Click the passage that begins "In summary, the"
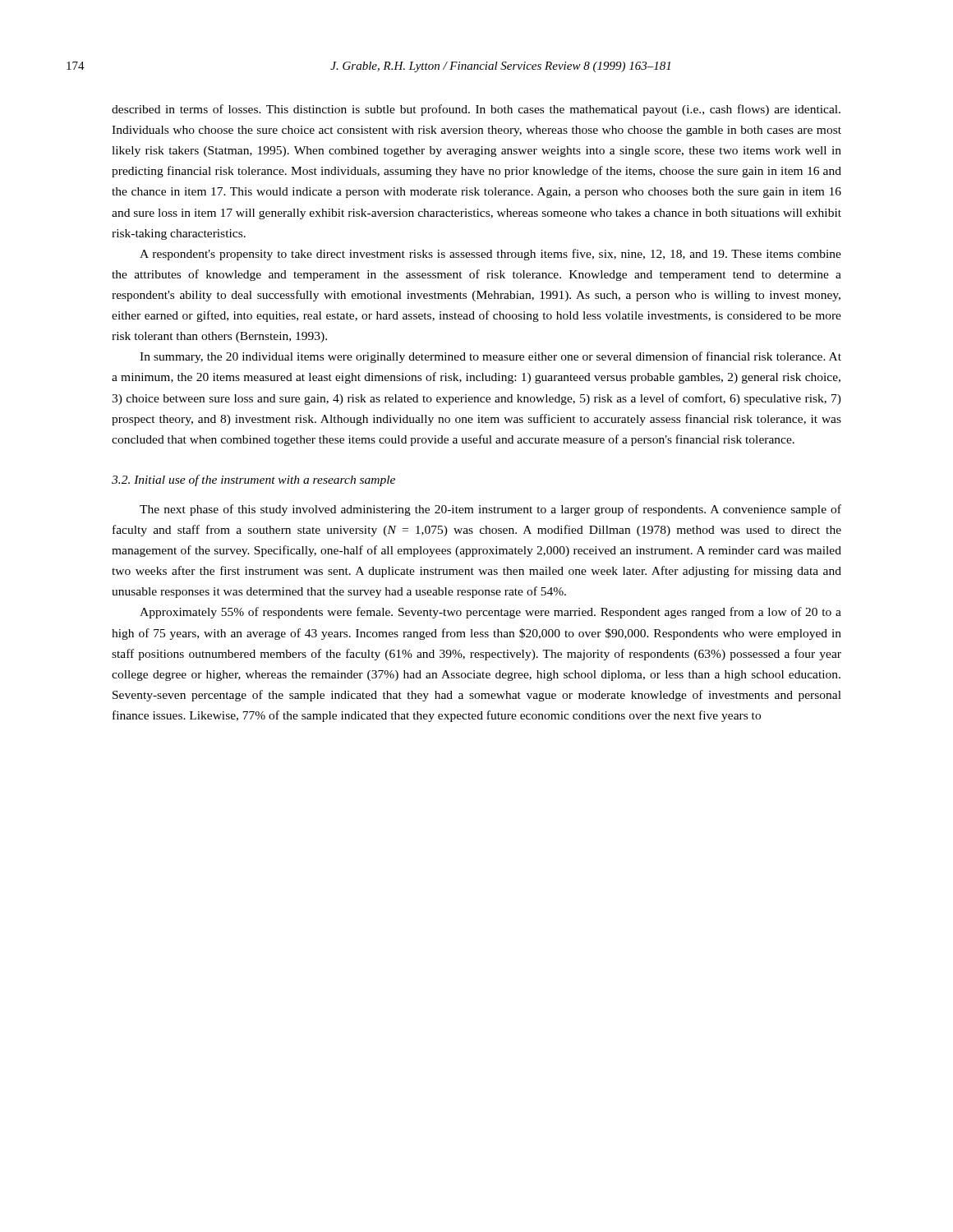 pos(476,398)
